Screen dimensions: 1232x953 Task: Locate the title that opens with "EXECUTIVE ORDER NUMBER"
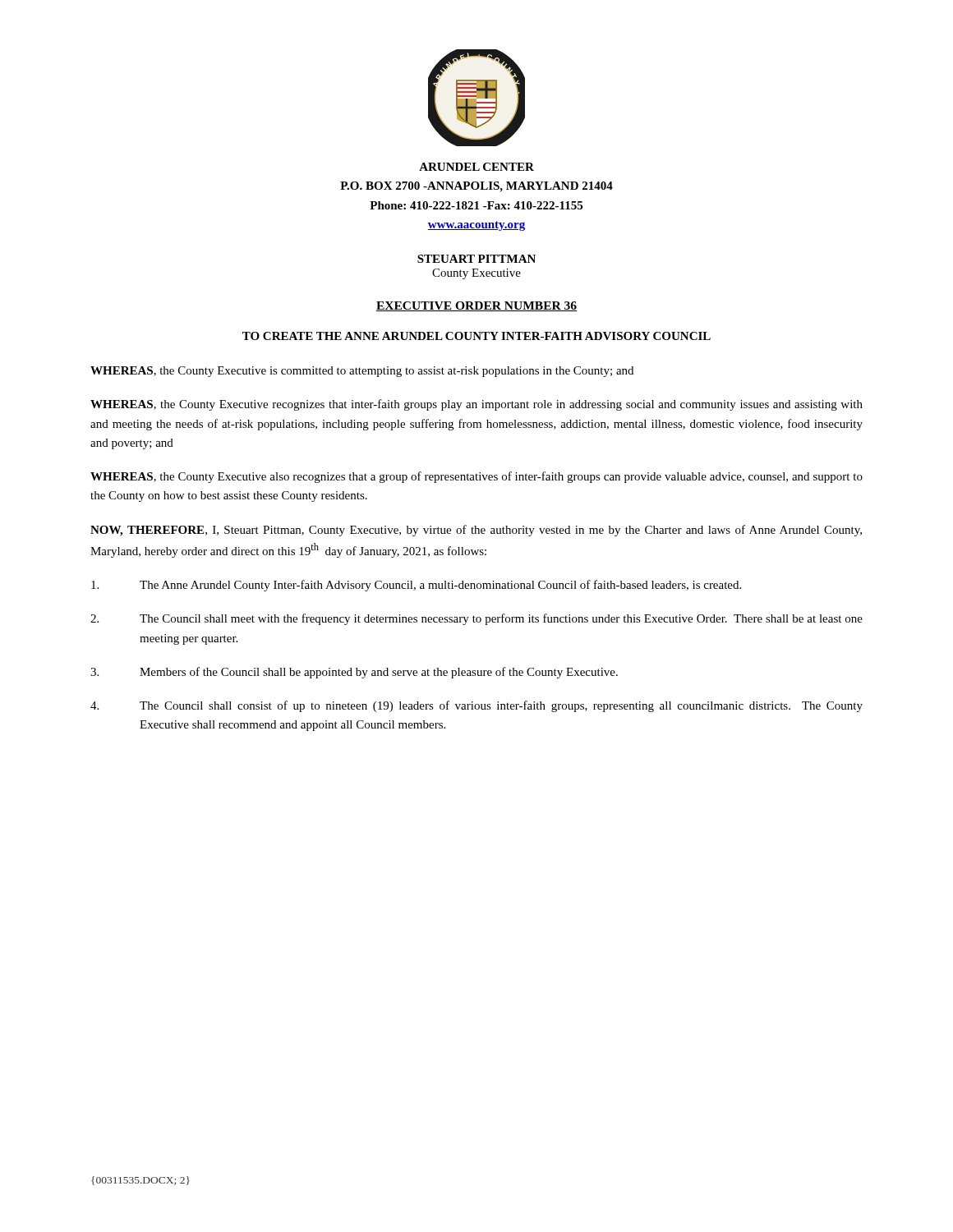click(x=476, y=305)
